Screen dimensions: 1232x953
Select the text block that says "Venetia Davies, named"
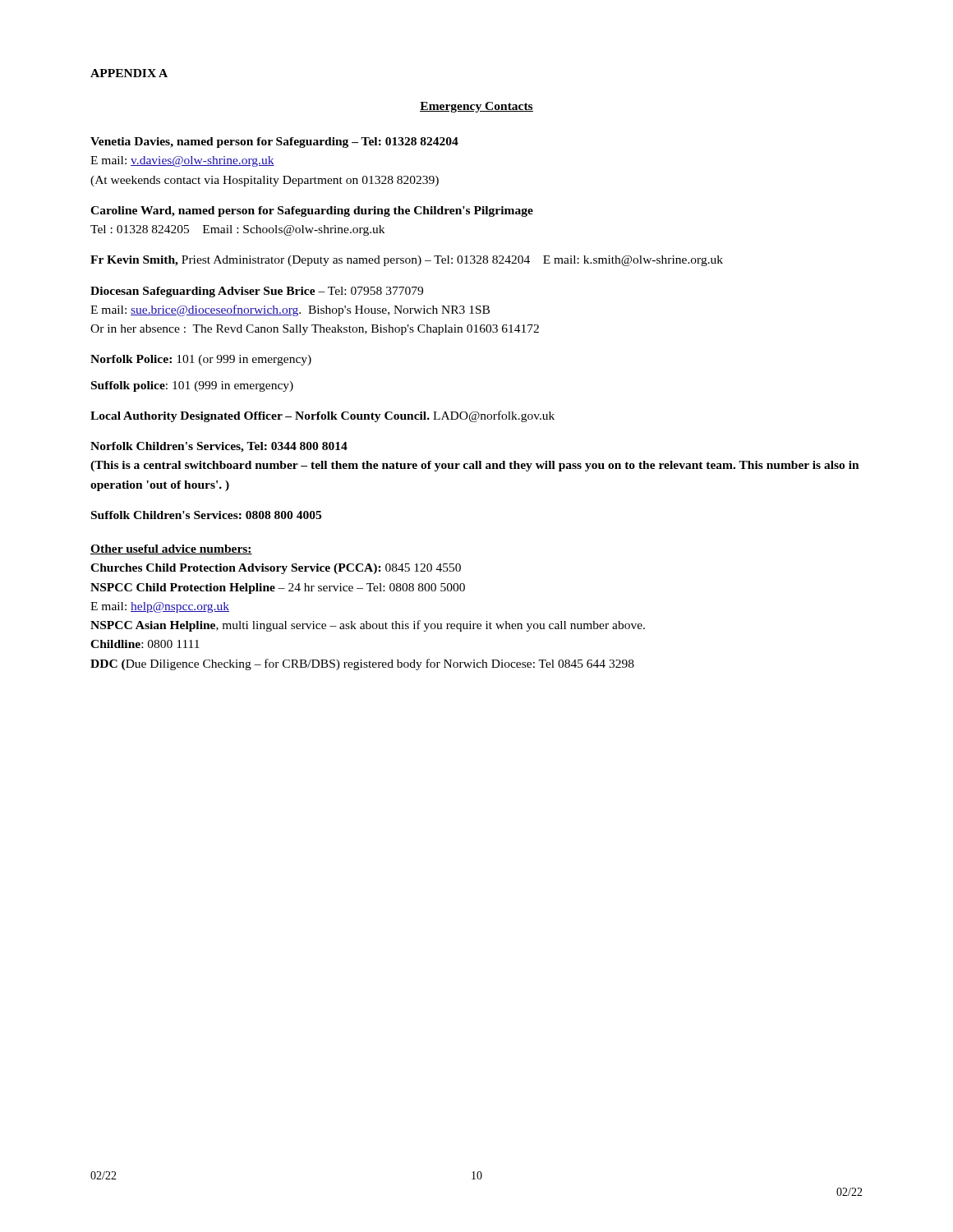click(x=274, y=160)
